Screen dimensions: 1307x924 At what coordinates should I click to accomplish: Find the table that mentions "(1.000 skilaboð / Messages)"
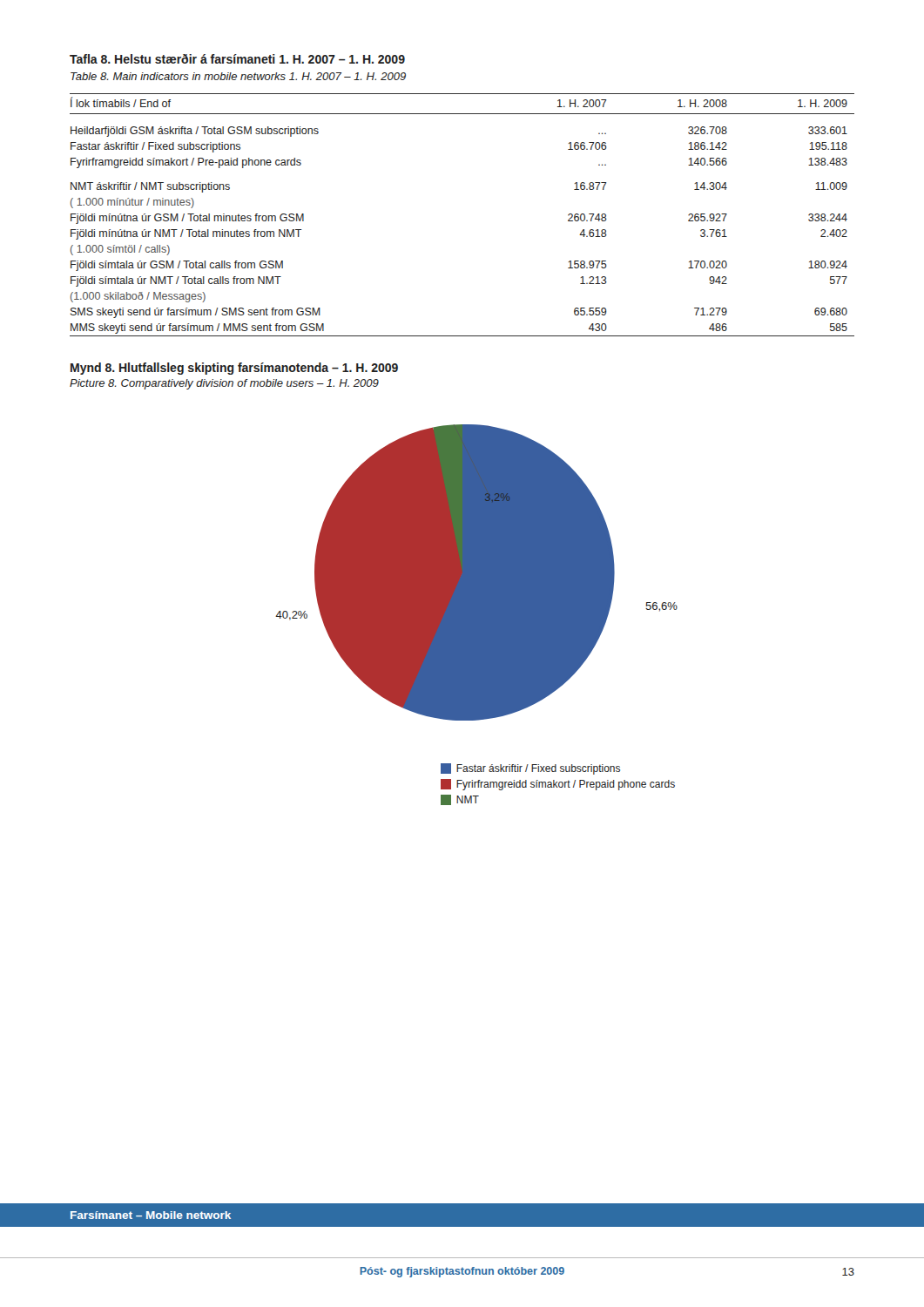462,215
